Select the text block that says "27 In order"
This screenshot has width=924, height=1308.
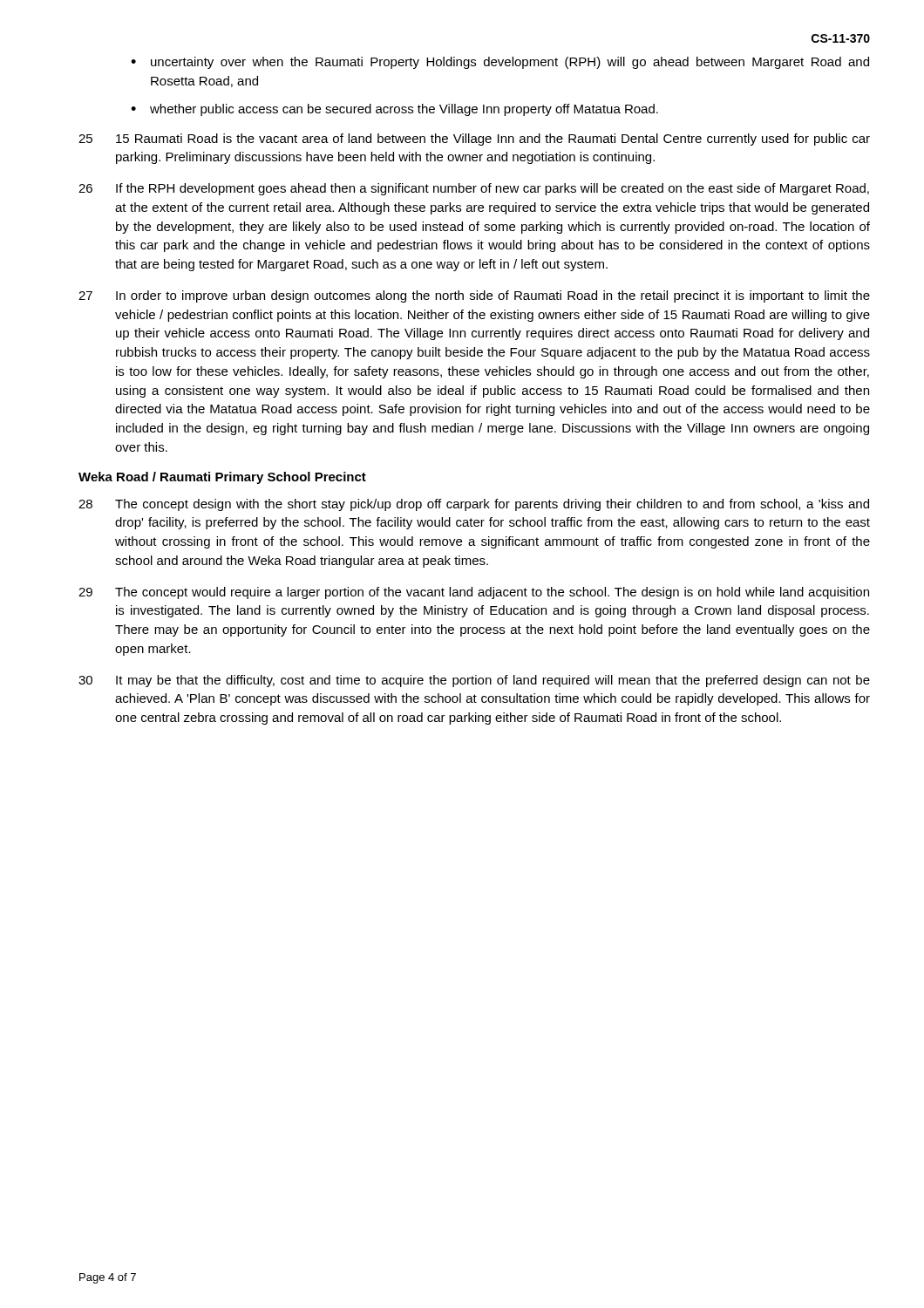[x=474, y=371]
